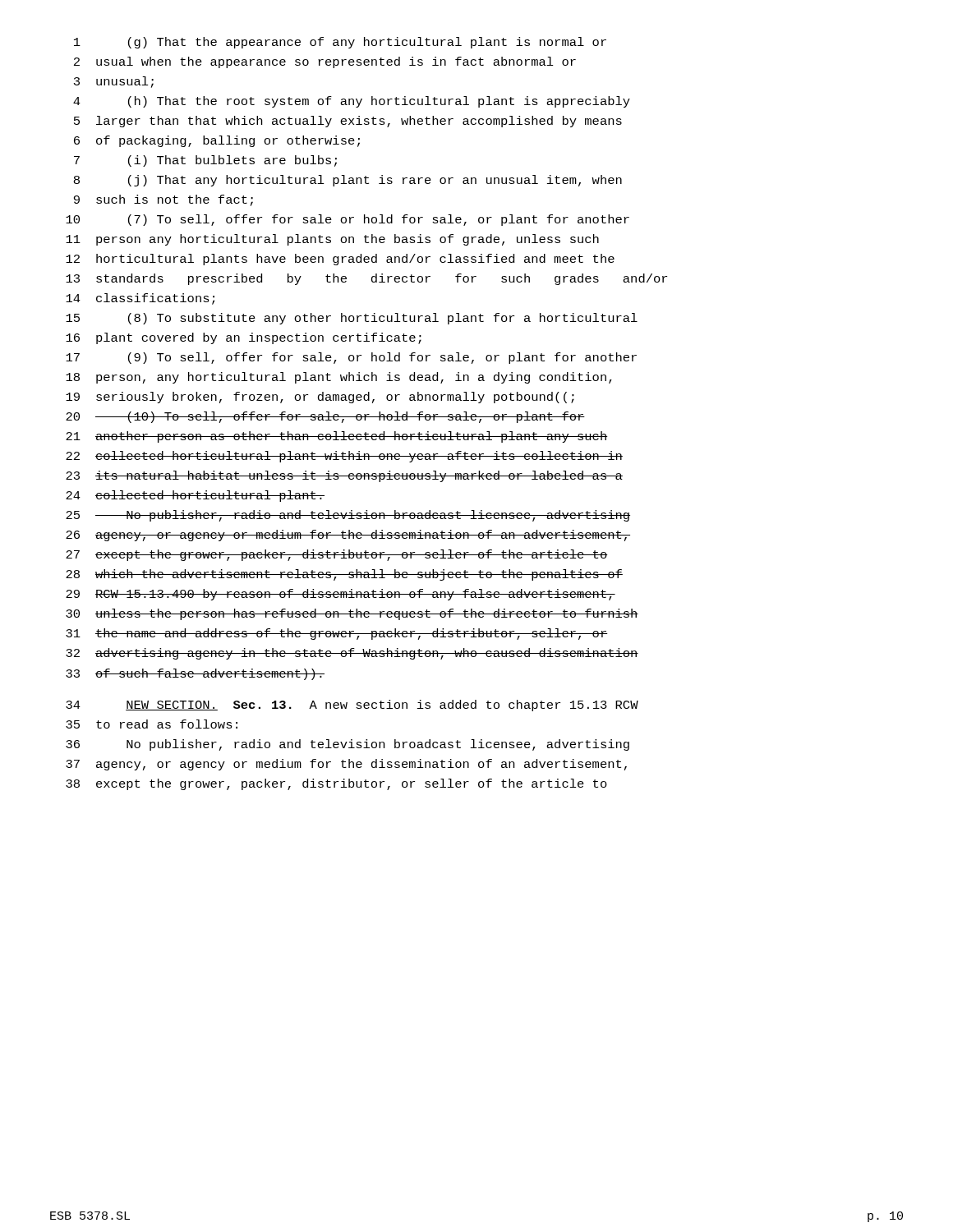Find the region starting "30 unless the person has refused on the"
The width and height of the screenshot is (953, 1232).
coord(476,615)
